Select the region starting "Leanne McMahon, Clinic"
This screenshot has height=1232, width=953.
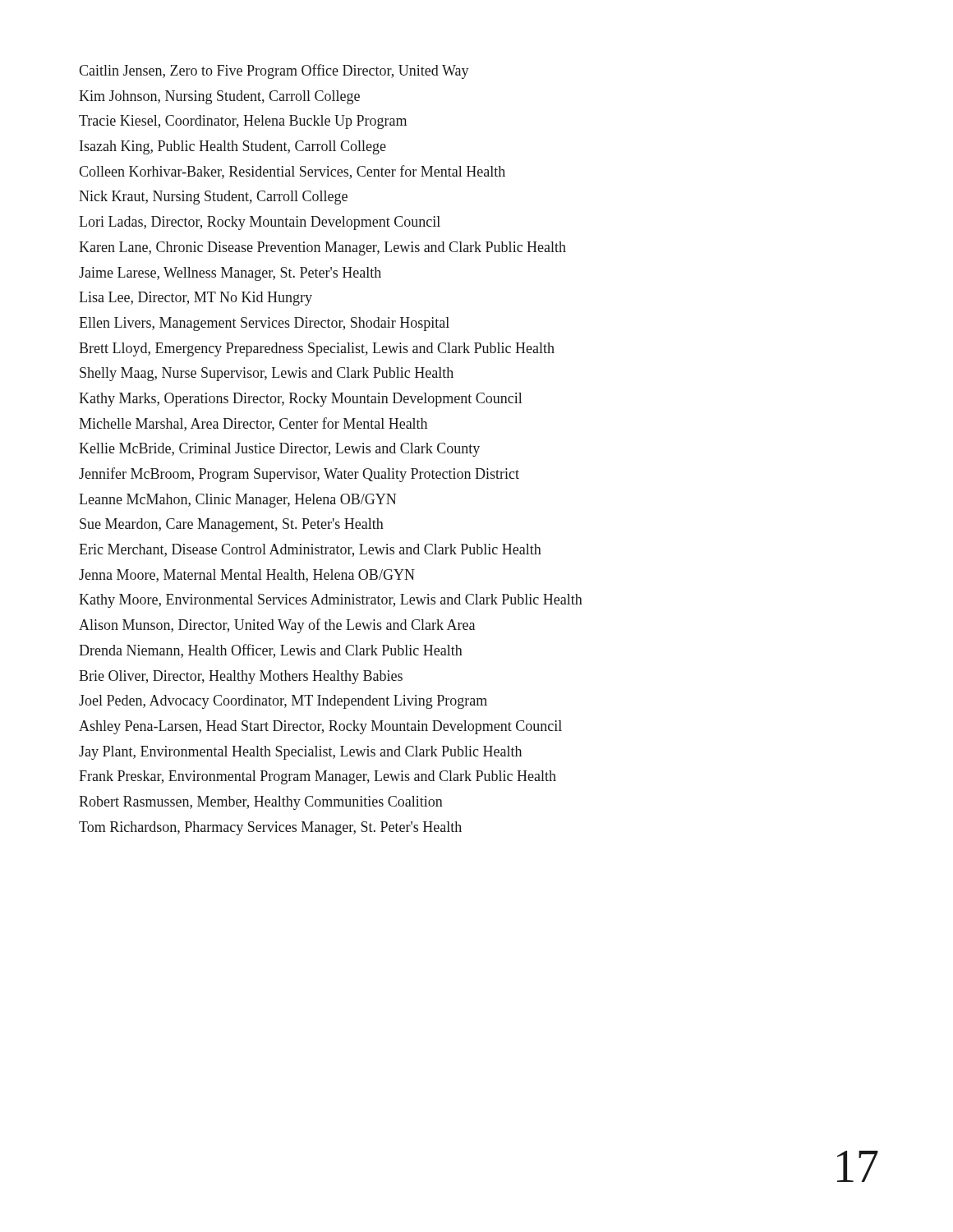[x=238, y=499]
